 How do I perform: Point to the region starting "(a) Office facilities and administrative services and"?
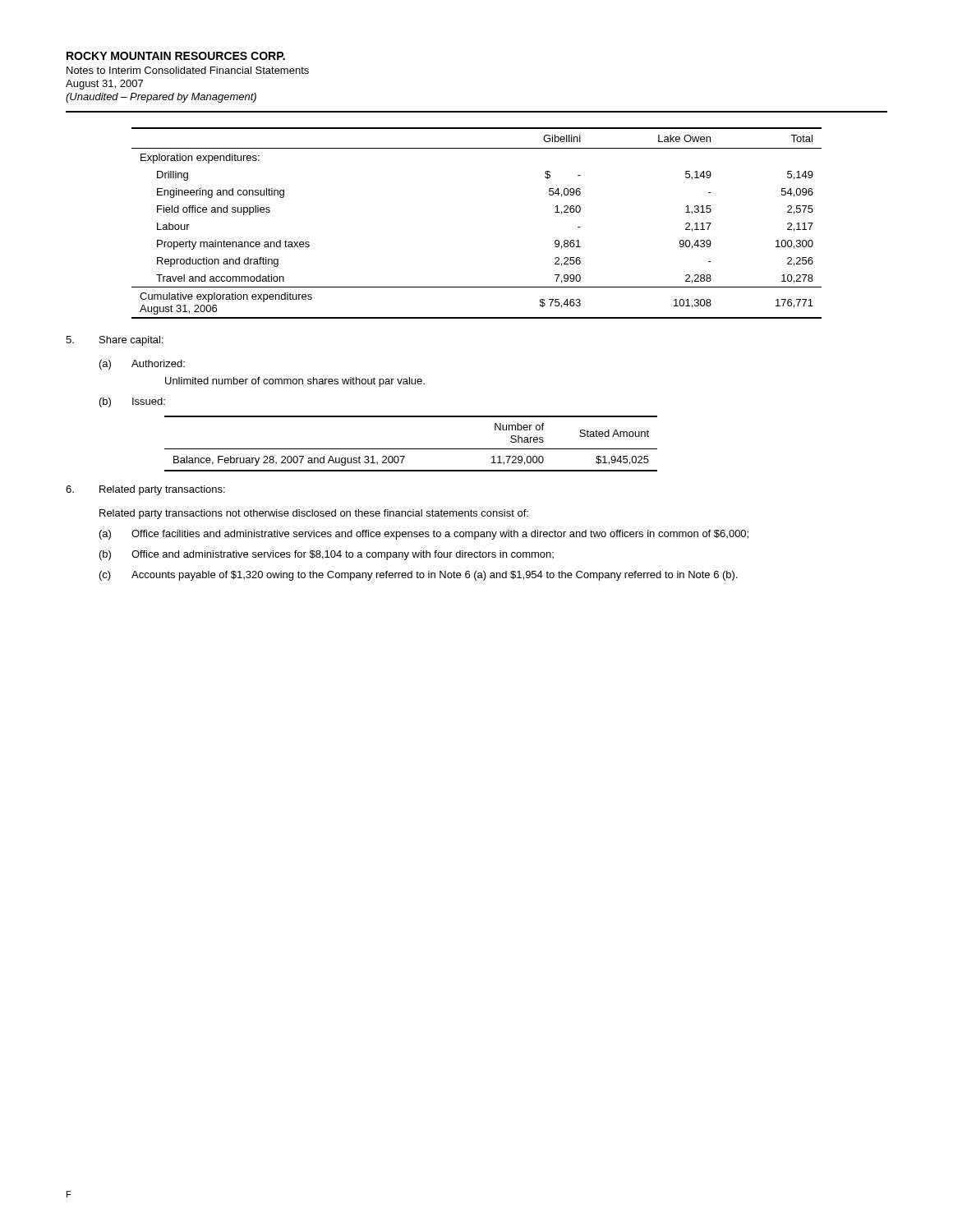click(493, 533)
